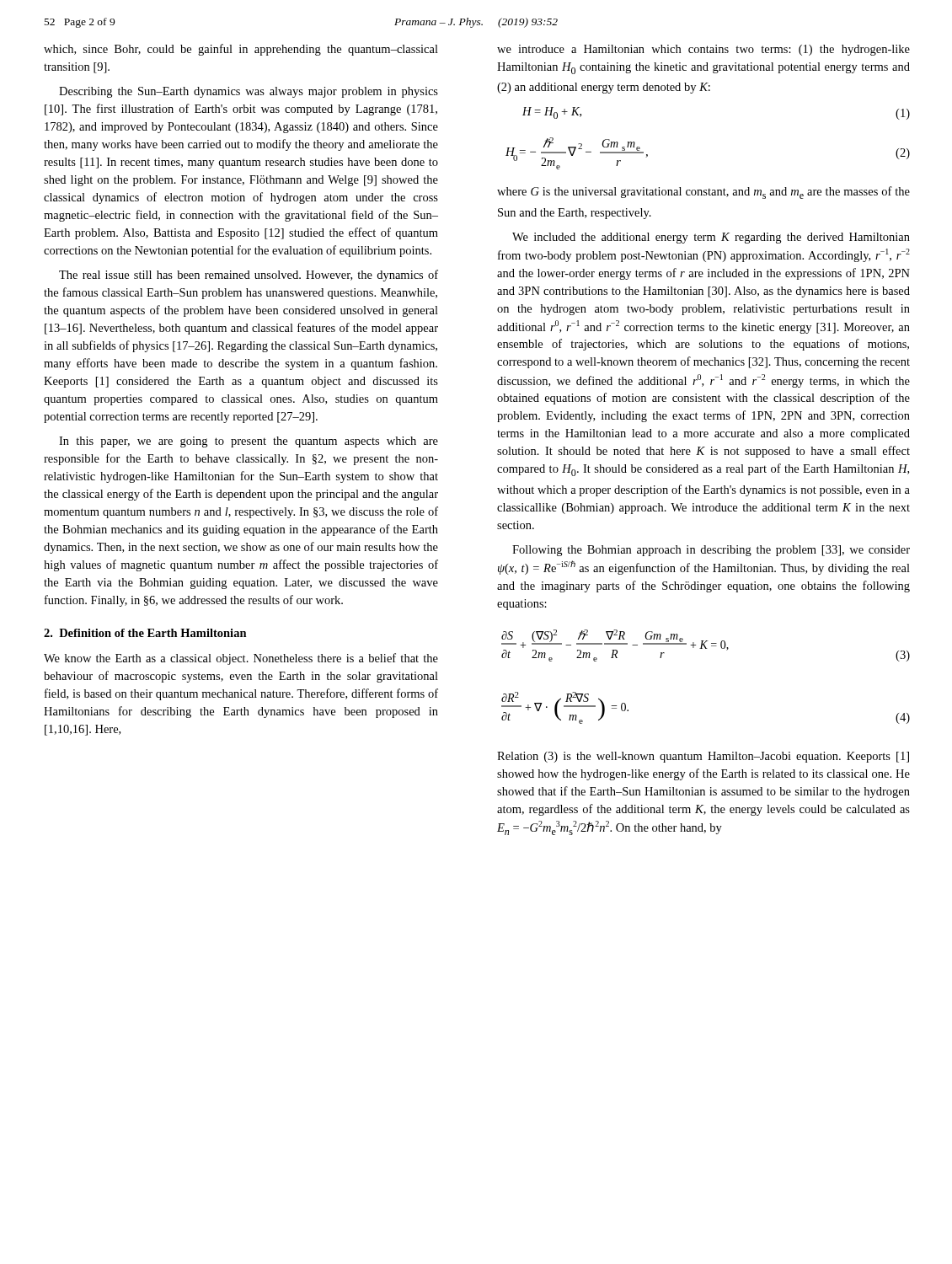Image resolution: width=952 pixels, height=1264 pixels.
Task: Point to the passage starting "which, since Bohr, could be gainful in"
Action: click(x=241, y=325)
